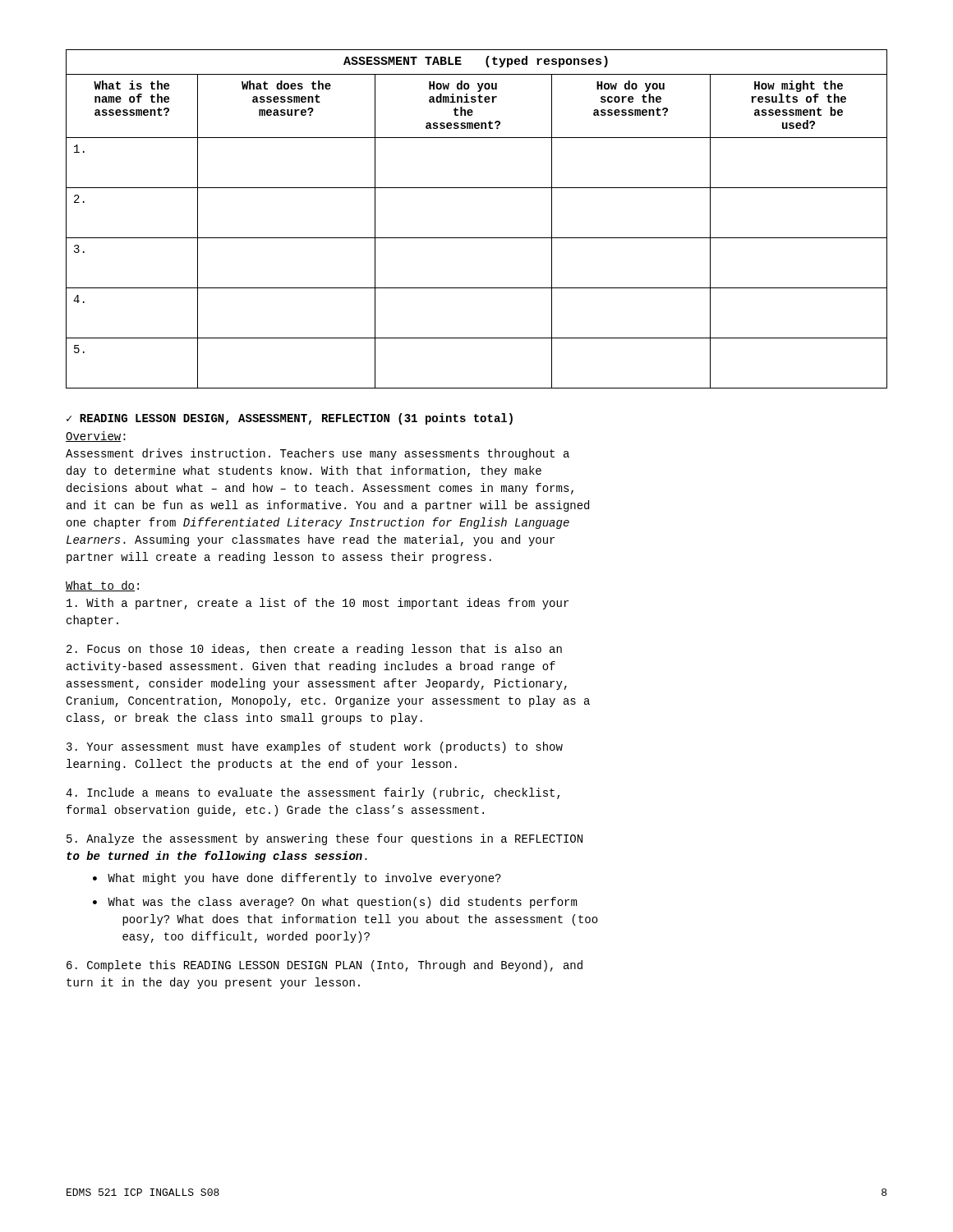Point to the element starting "Overview: Assessment drives instruction."
The height and width of the screenshot is (1232, 953).
(x=328, y=497)
